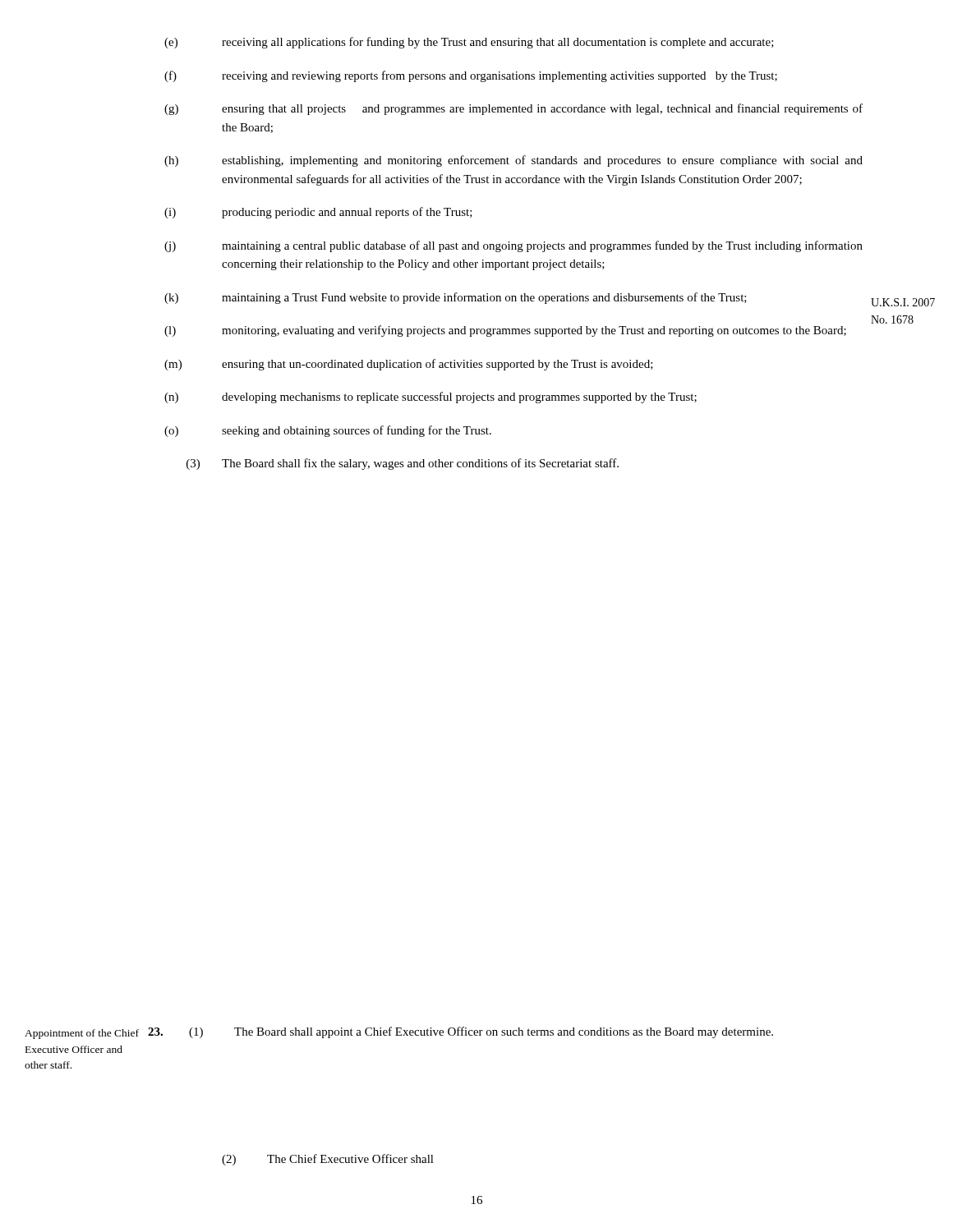Screen dimensions: 1232x953
Task: Point to "U.K.S.I. 2007No. 1678"
Action: pos(903,311)
